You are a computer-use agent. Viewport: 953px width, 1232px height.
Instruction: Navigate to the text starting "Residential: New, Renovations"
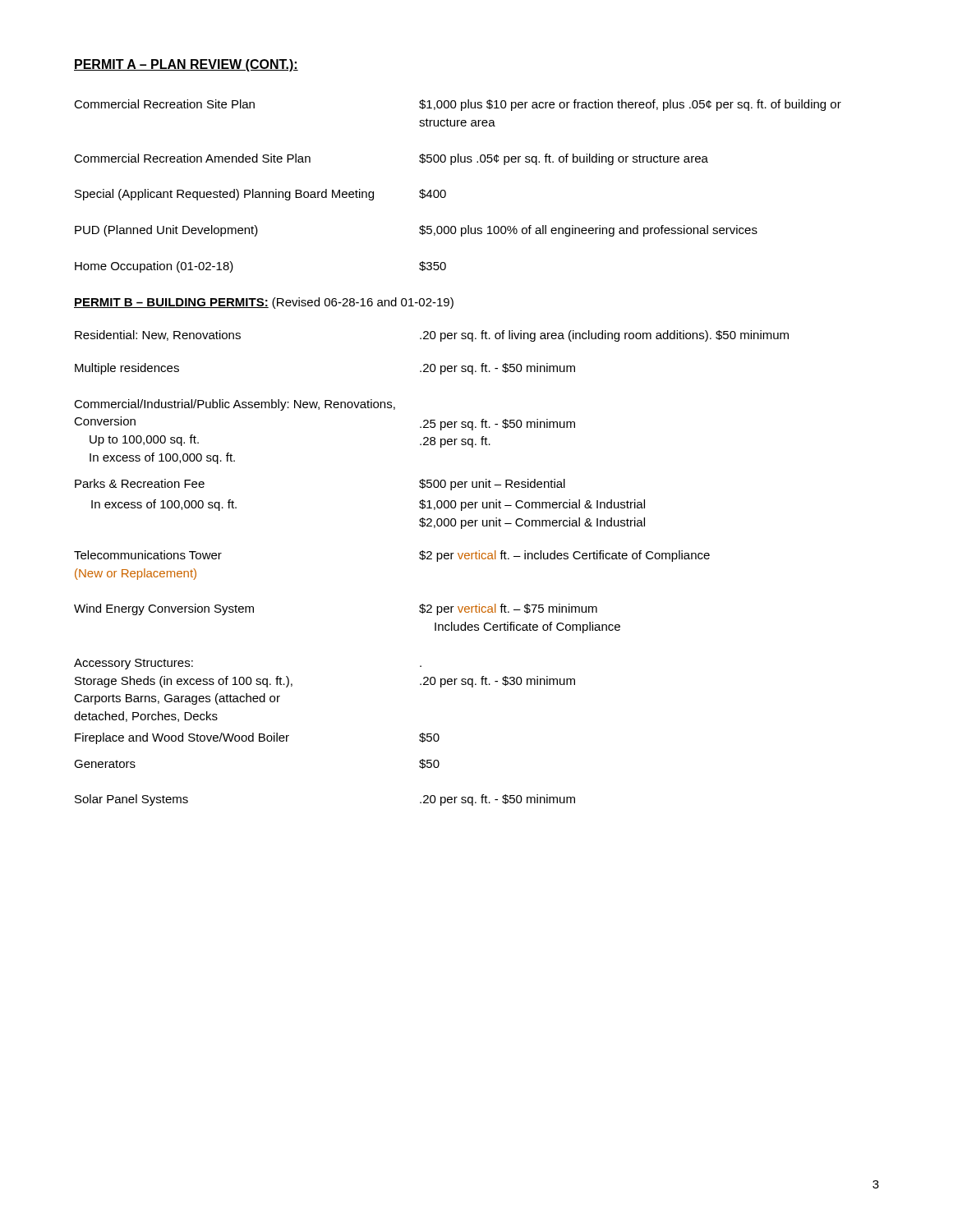tap(476, 335)
